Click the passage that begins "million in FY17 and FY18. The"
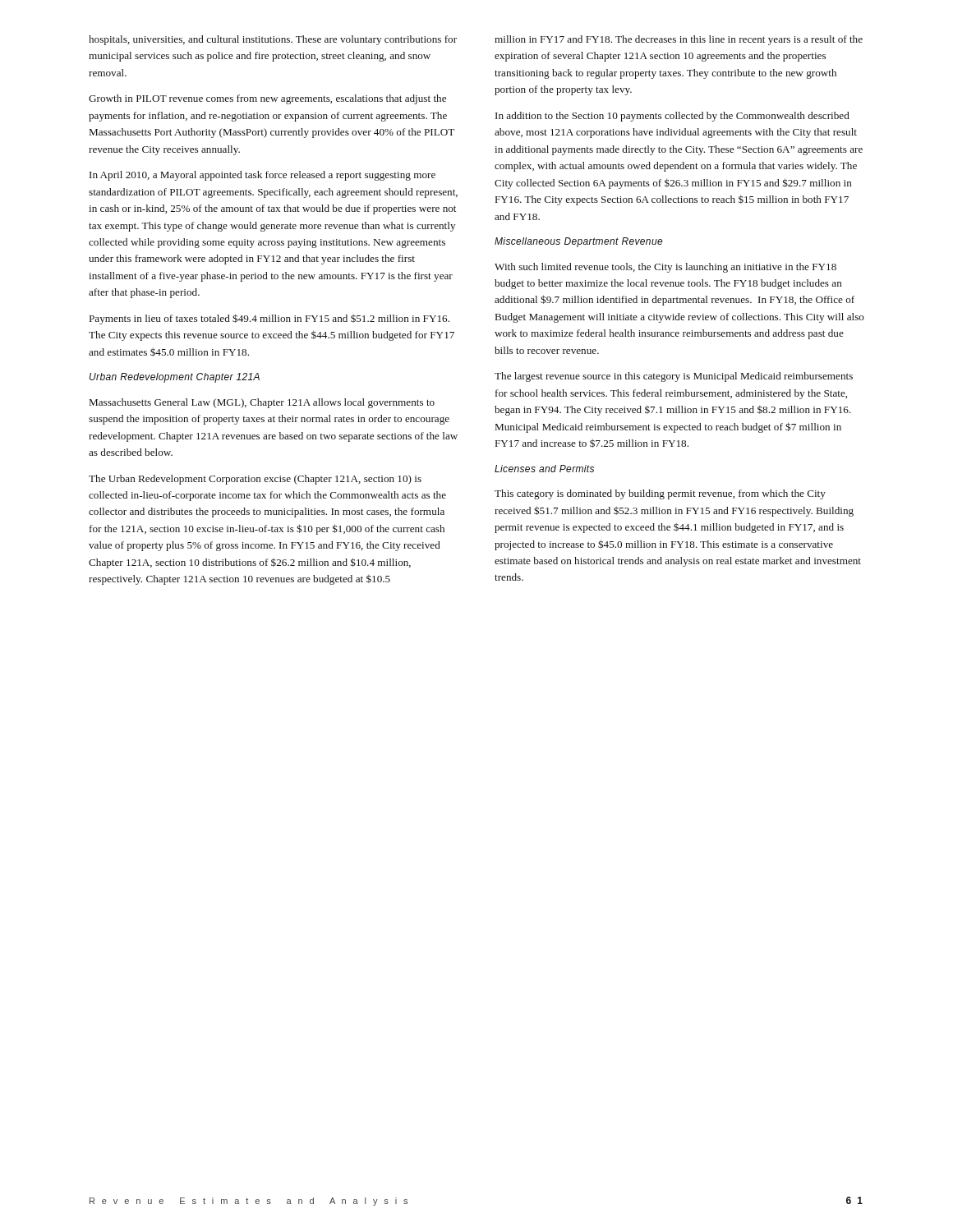The image size is (953, 1232). point(679,65)
